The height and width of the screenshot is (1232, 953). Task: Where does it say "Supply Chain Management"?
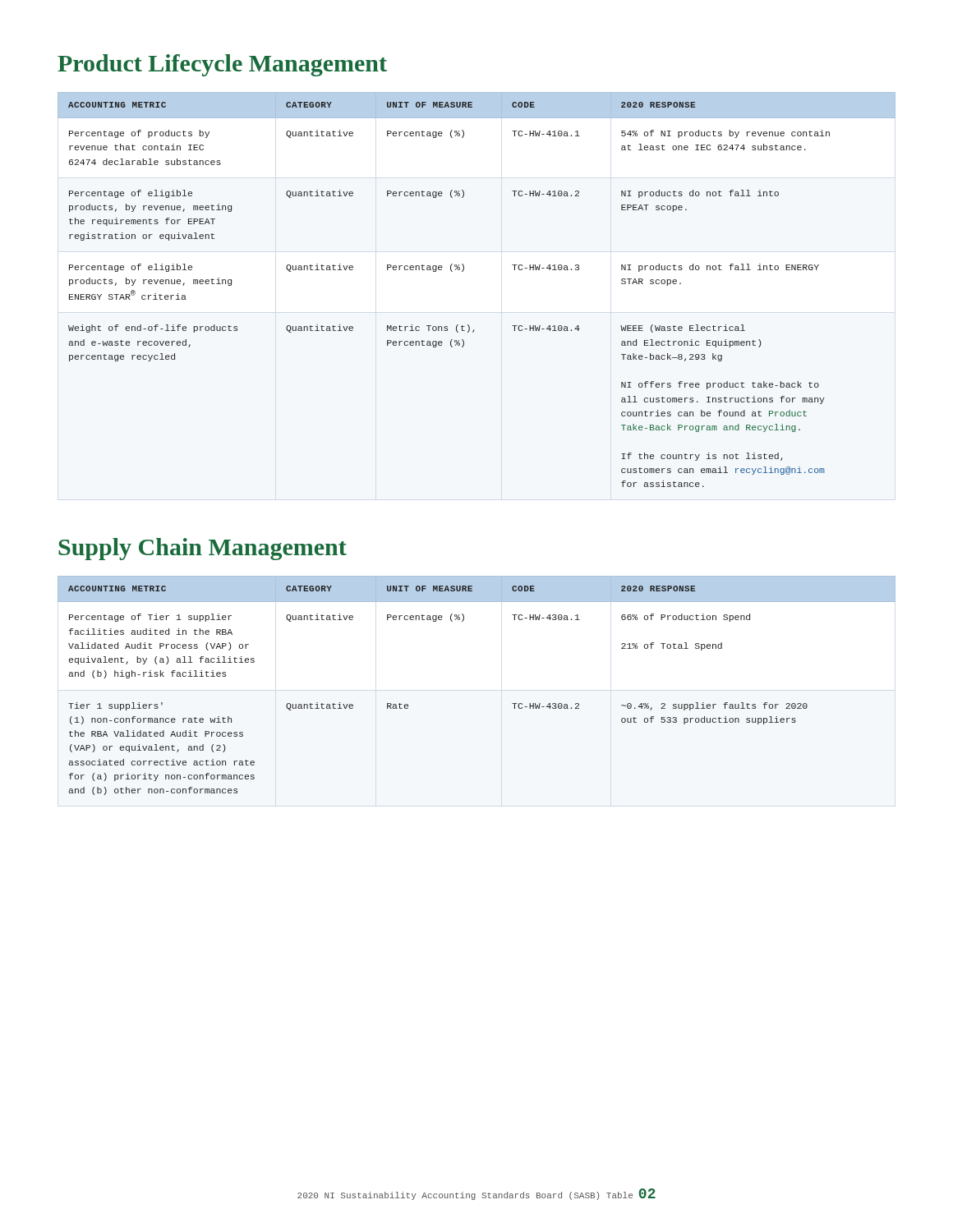(202, 547)
